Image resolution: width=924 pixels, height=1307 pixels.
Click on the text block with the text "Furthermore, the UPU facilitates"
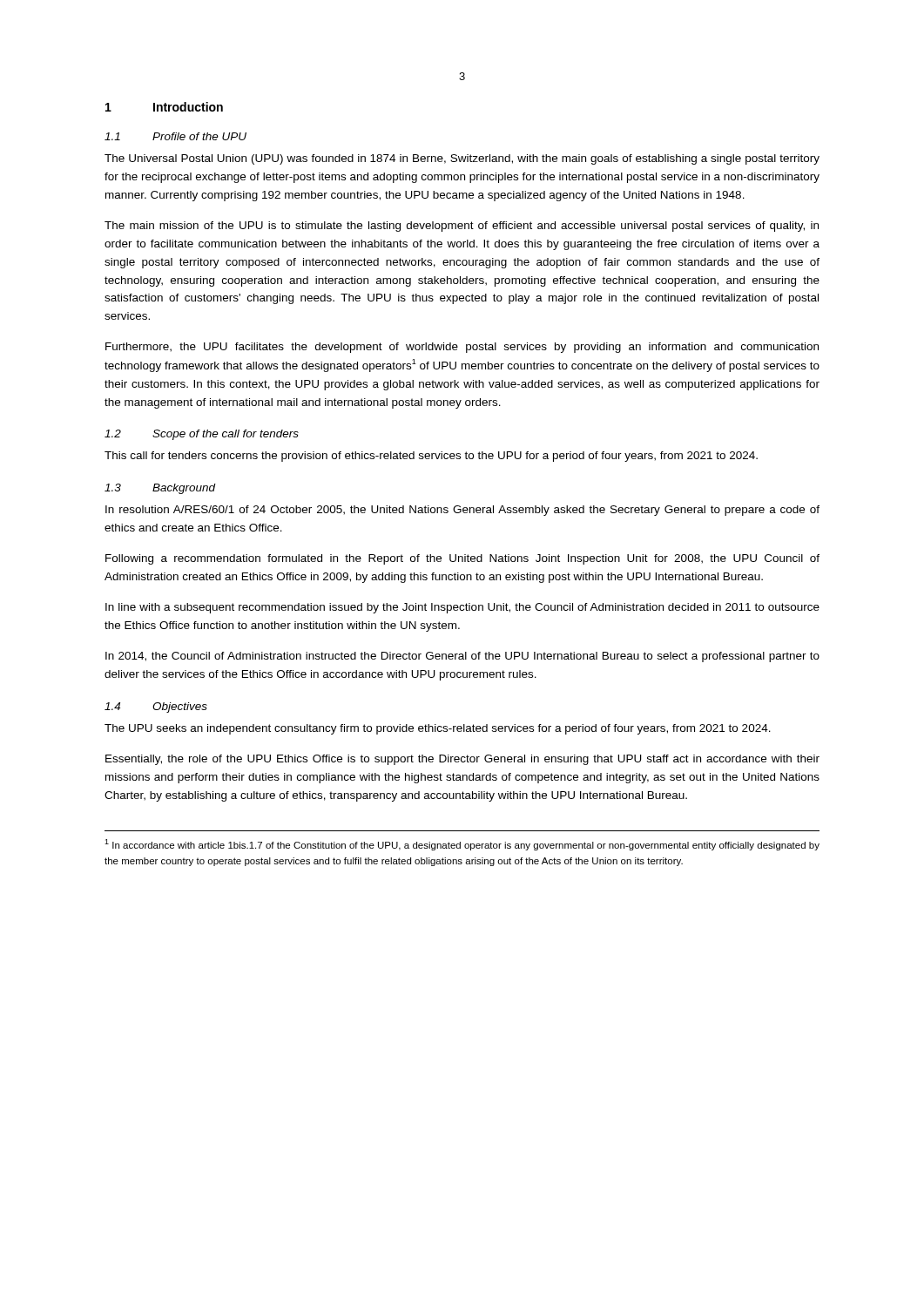click(462, 374)
